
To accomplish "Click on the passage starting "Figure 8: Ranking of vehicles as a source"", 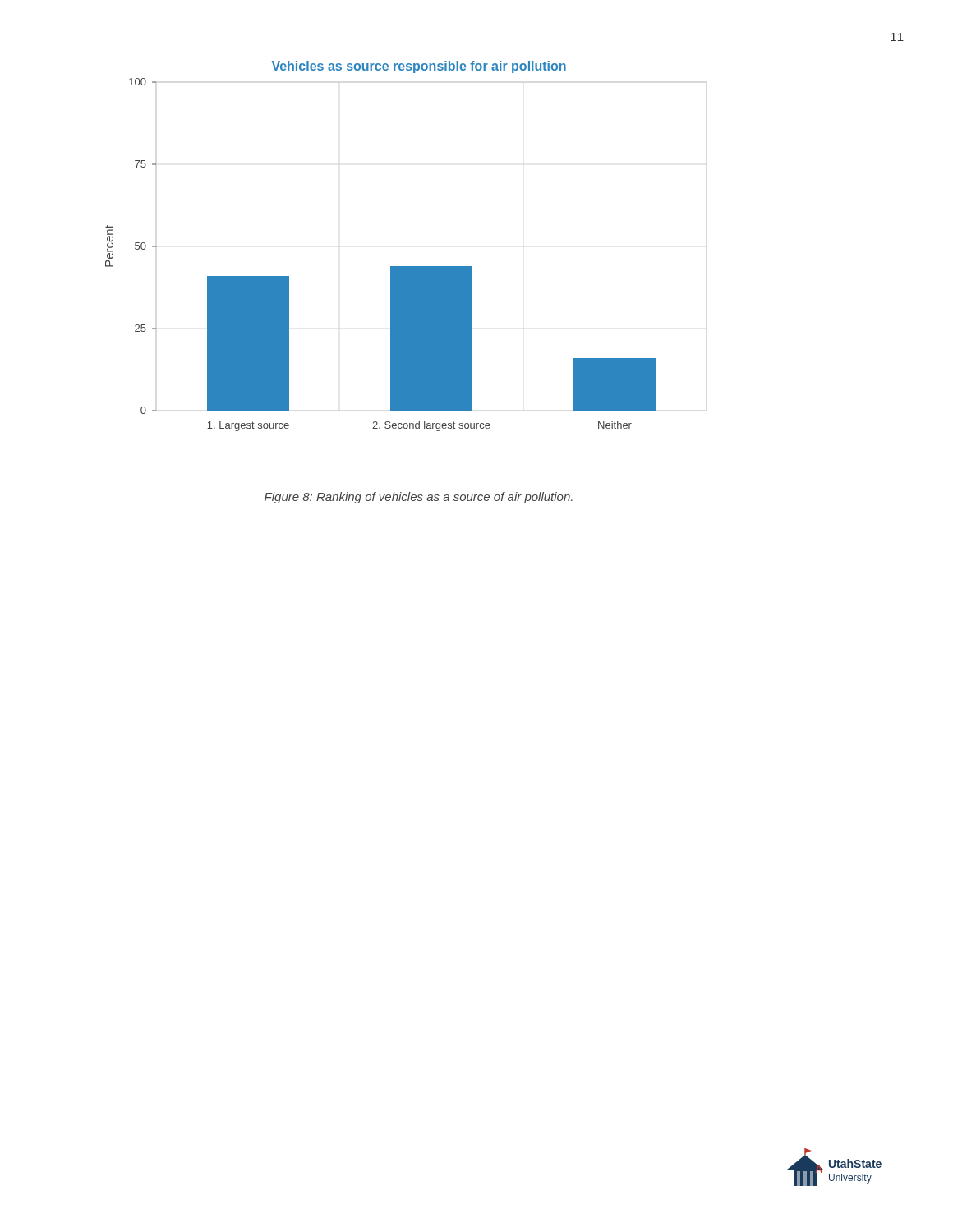I will tap(419, 496).
